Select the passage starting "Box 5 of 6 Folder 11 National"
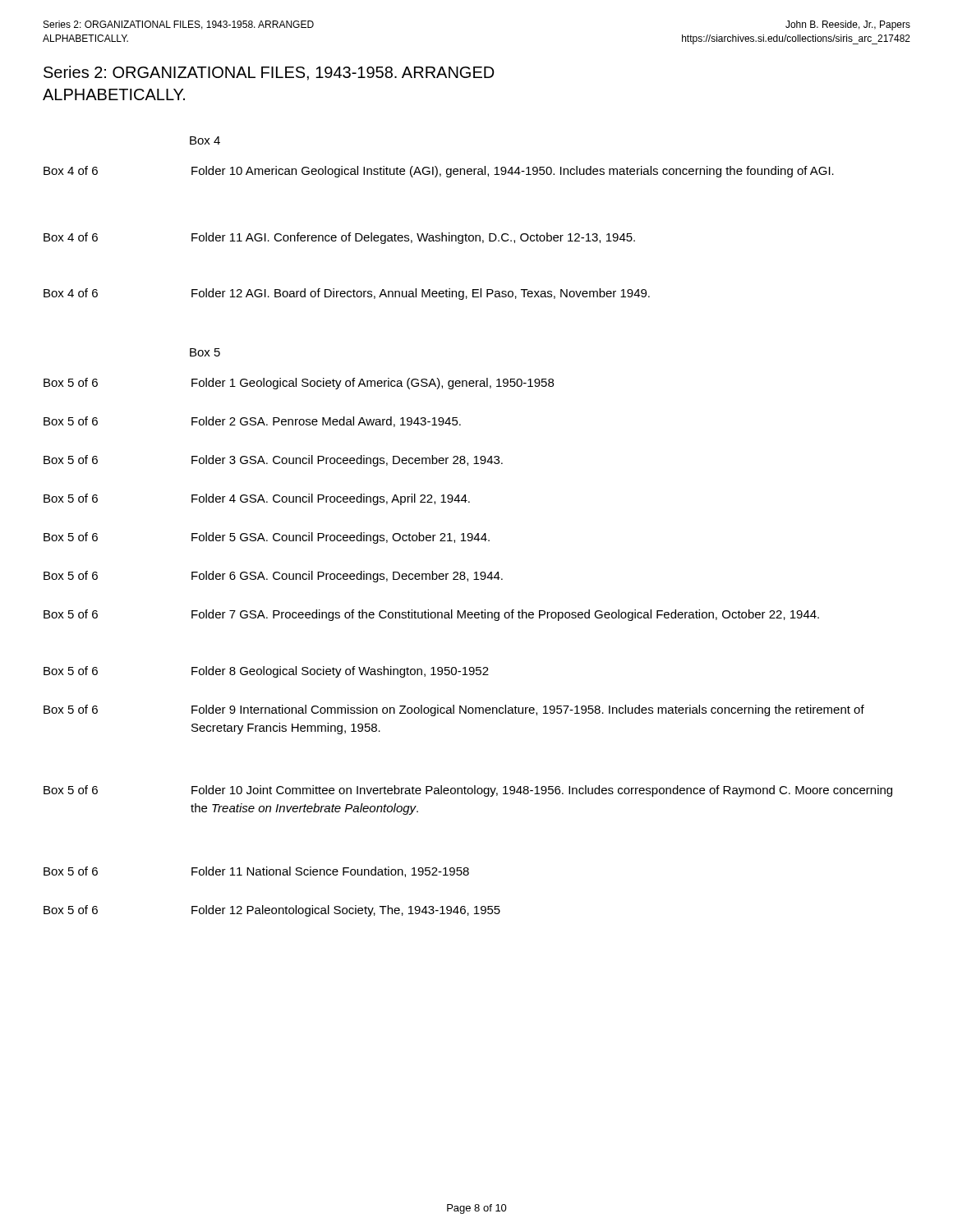The image size is (953, 1232). (x=476, y=871)
